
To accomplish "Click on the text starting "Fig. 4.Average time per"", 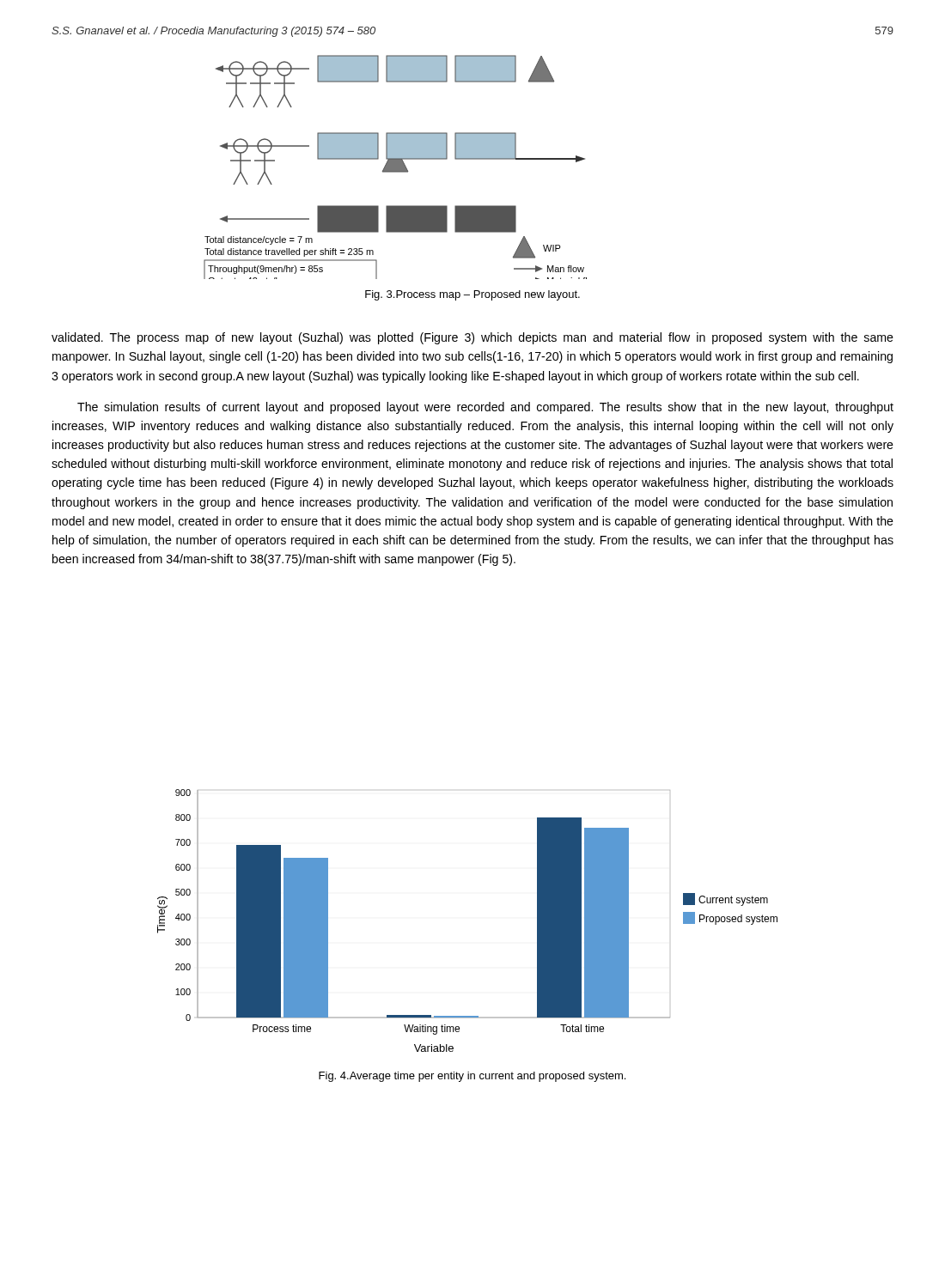I will tap(472, 1075).
